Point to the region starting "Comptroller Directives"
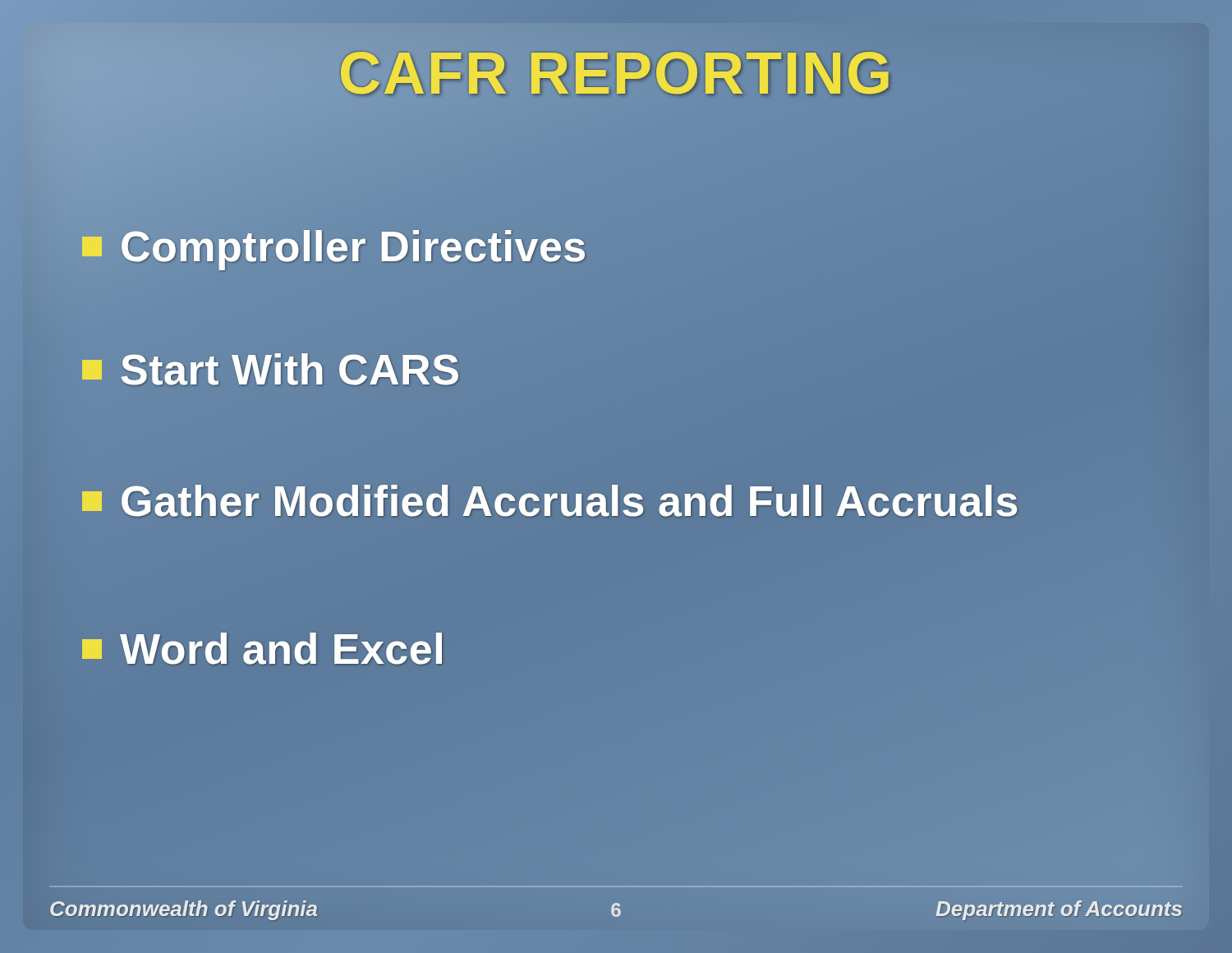The height and width of the screenshot is (953, 1232). pos(335,246)
